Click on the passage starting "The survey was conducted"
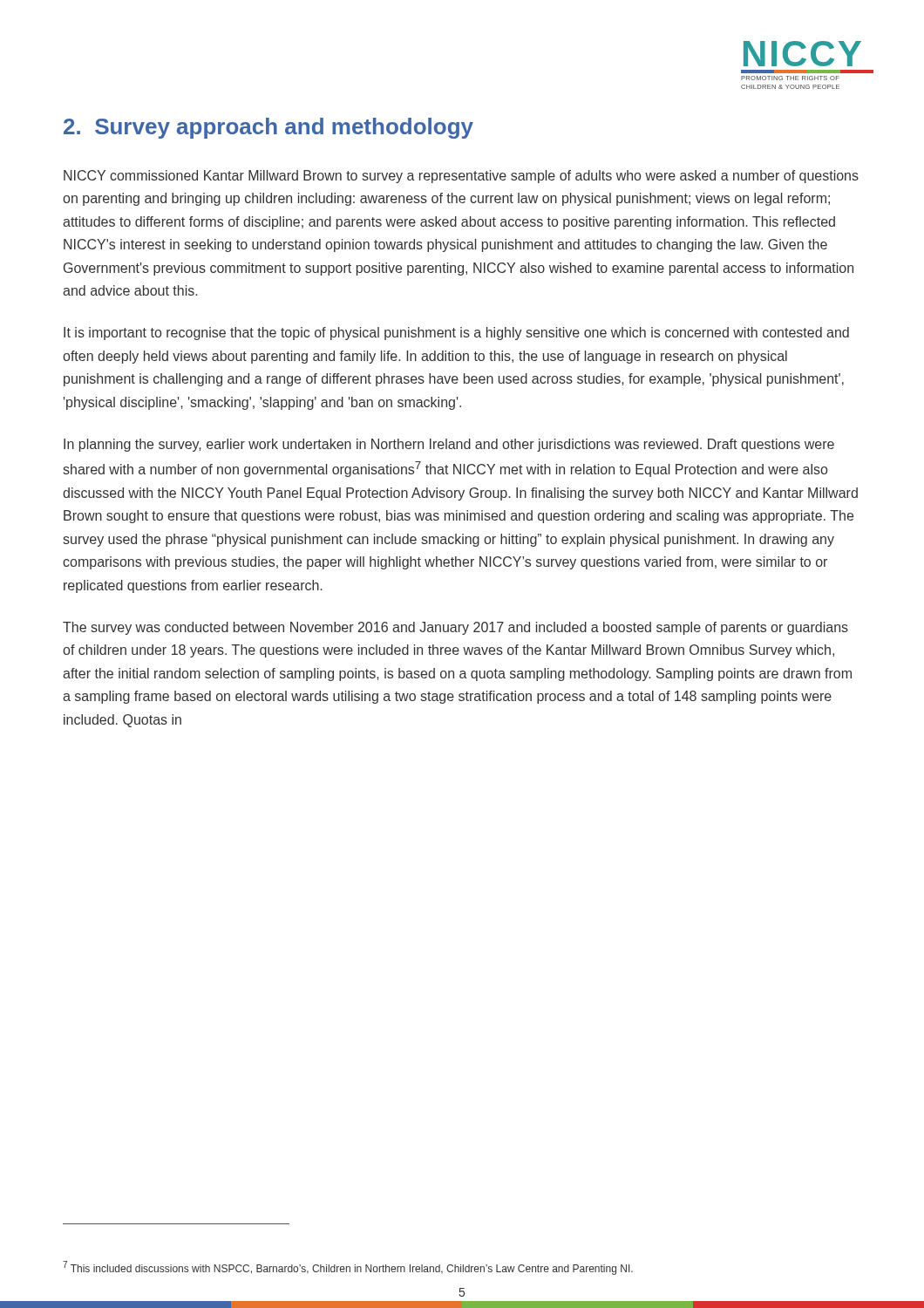This screenshot has width=924, height=1308. tap(458, 673)
